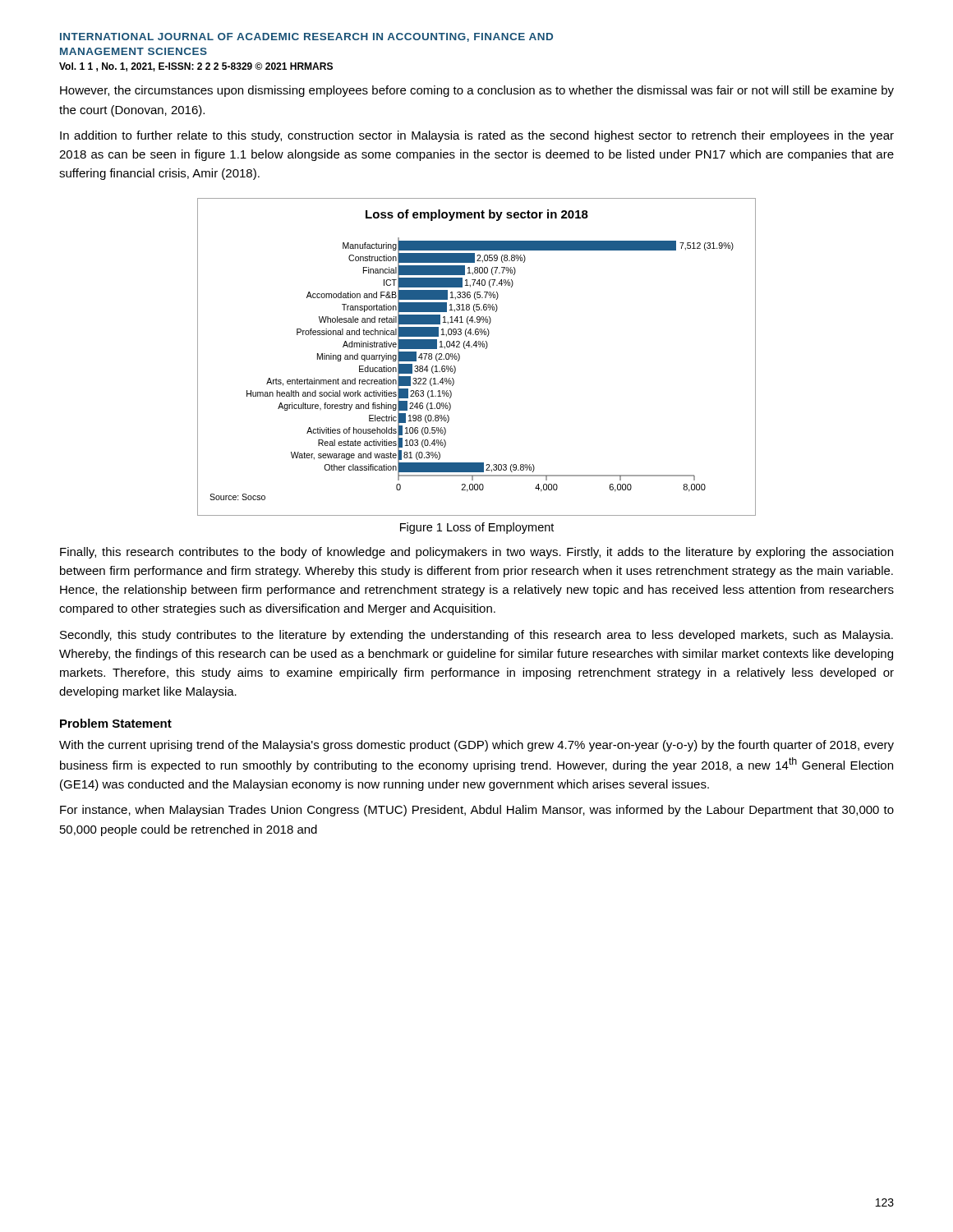953x1232 pixels.
Task: Click on the caption that reads "Figure 1 Loss"
Action: coord(476,527)
